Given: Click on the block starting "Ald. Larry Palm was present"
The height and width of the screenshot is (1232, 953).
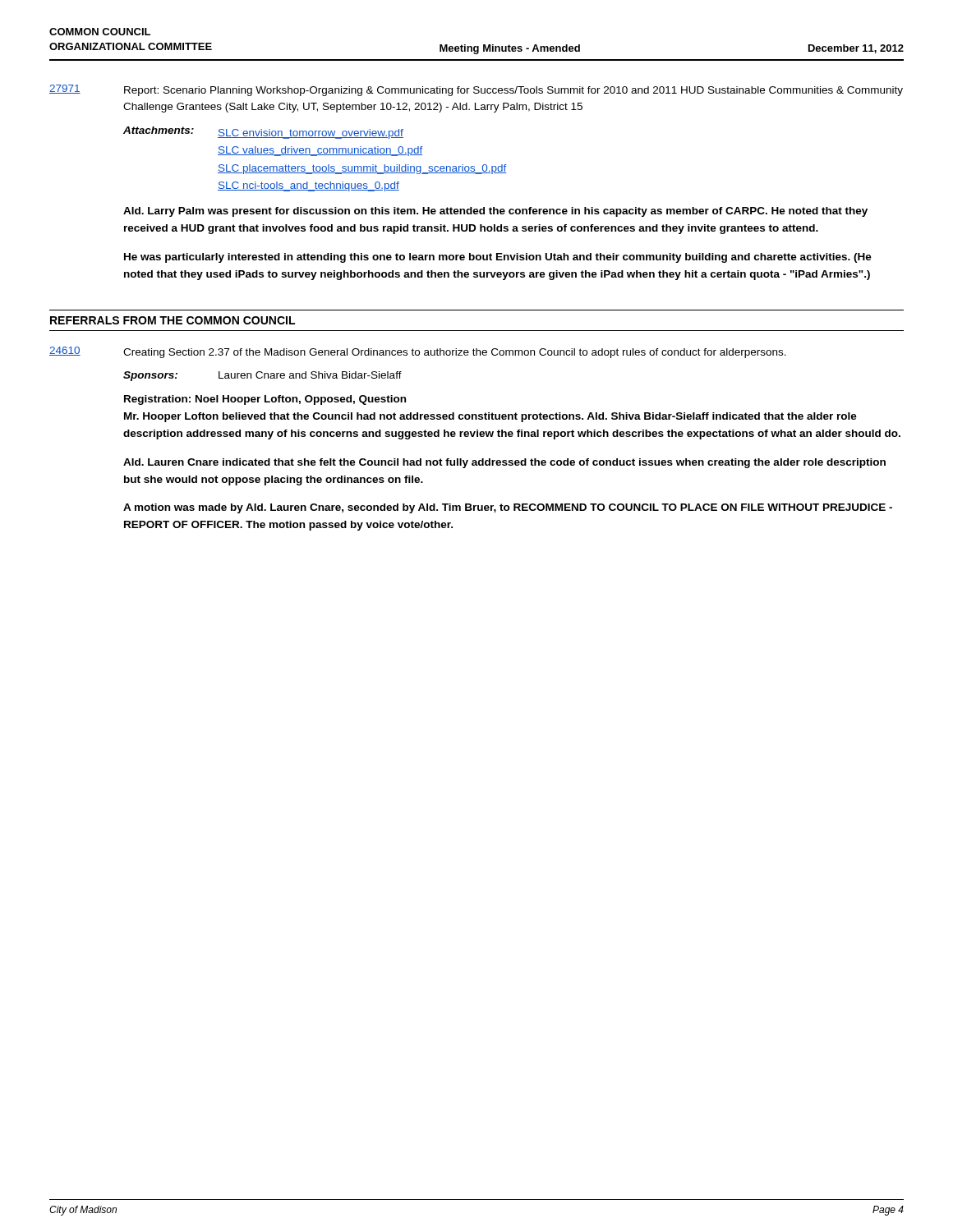Looking at the screenshot, I should (x=495, y=219).
